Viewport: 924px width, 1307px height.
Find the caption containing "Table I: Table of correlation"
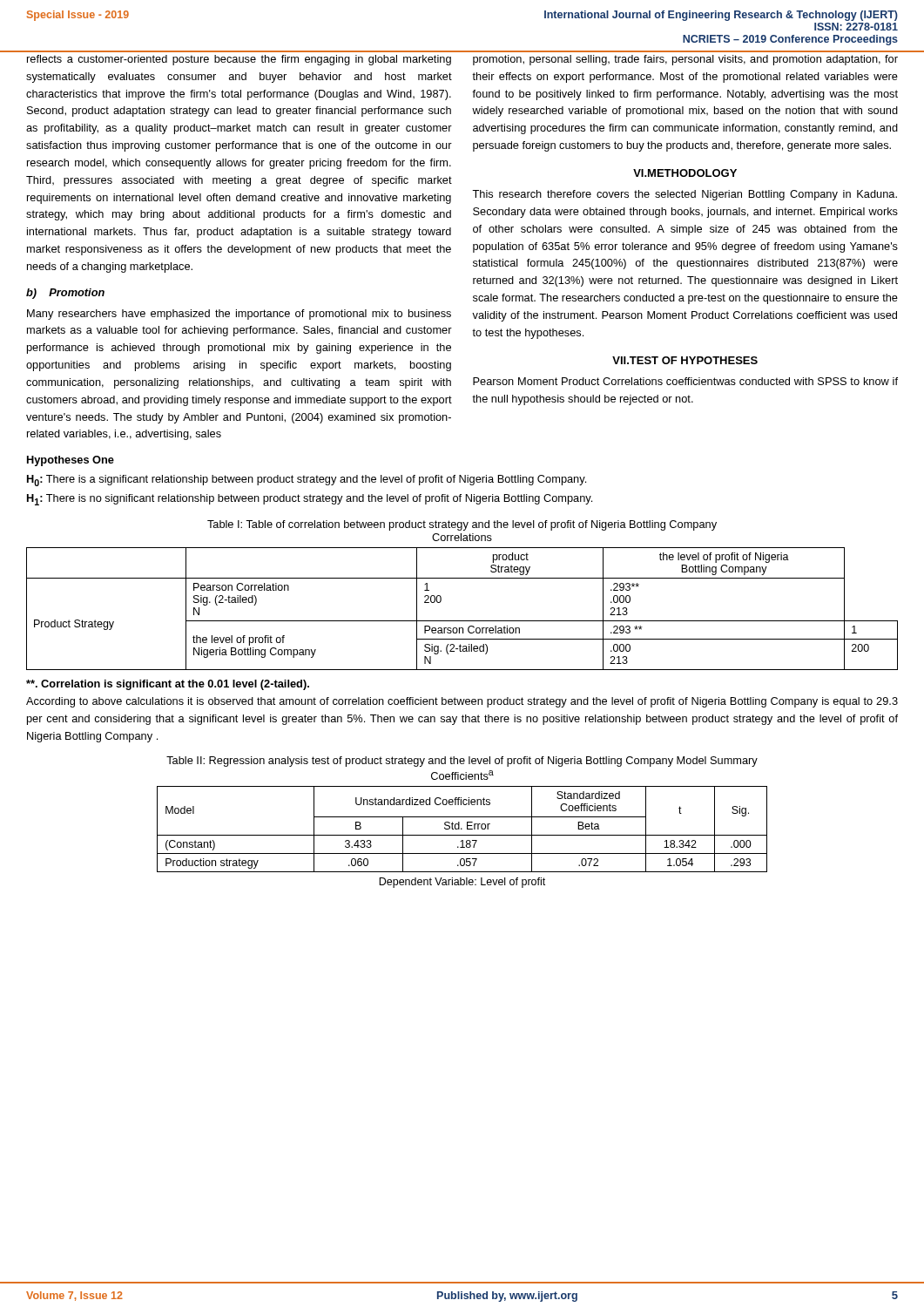[462, 531]
